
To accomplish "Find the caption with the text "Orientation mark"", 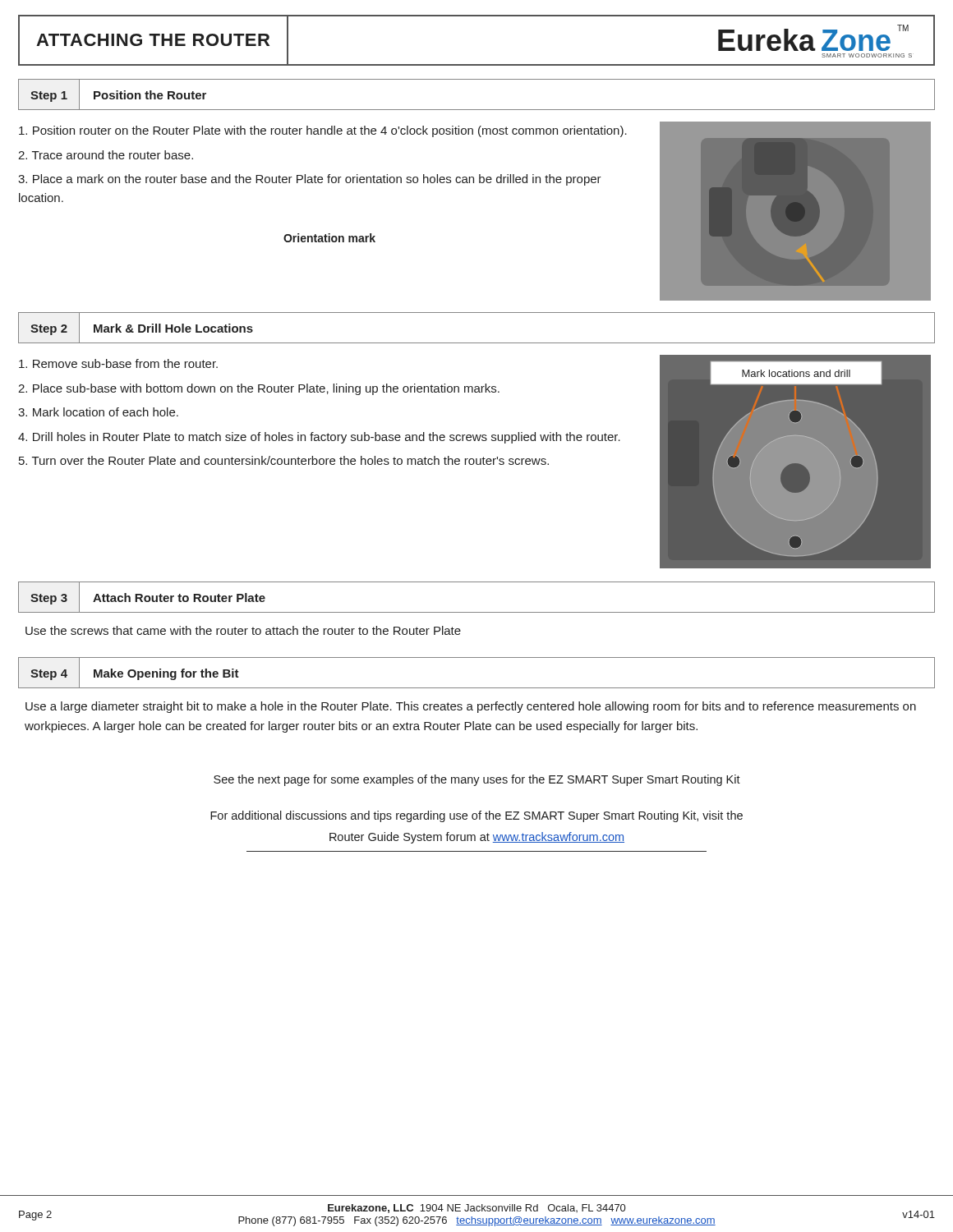I will click(329, 238).
